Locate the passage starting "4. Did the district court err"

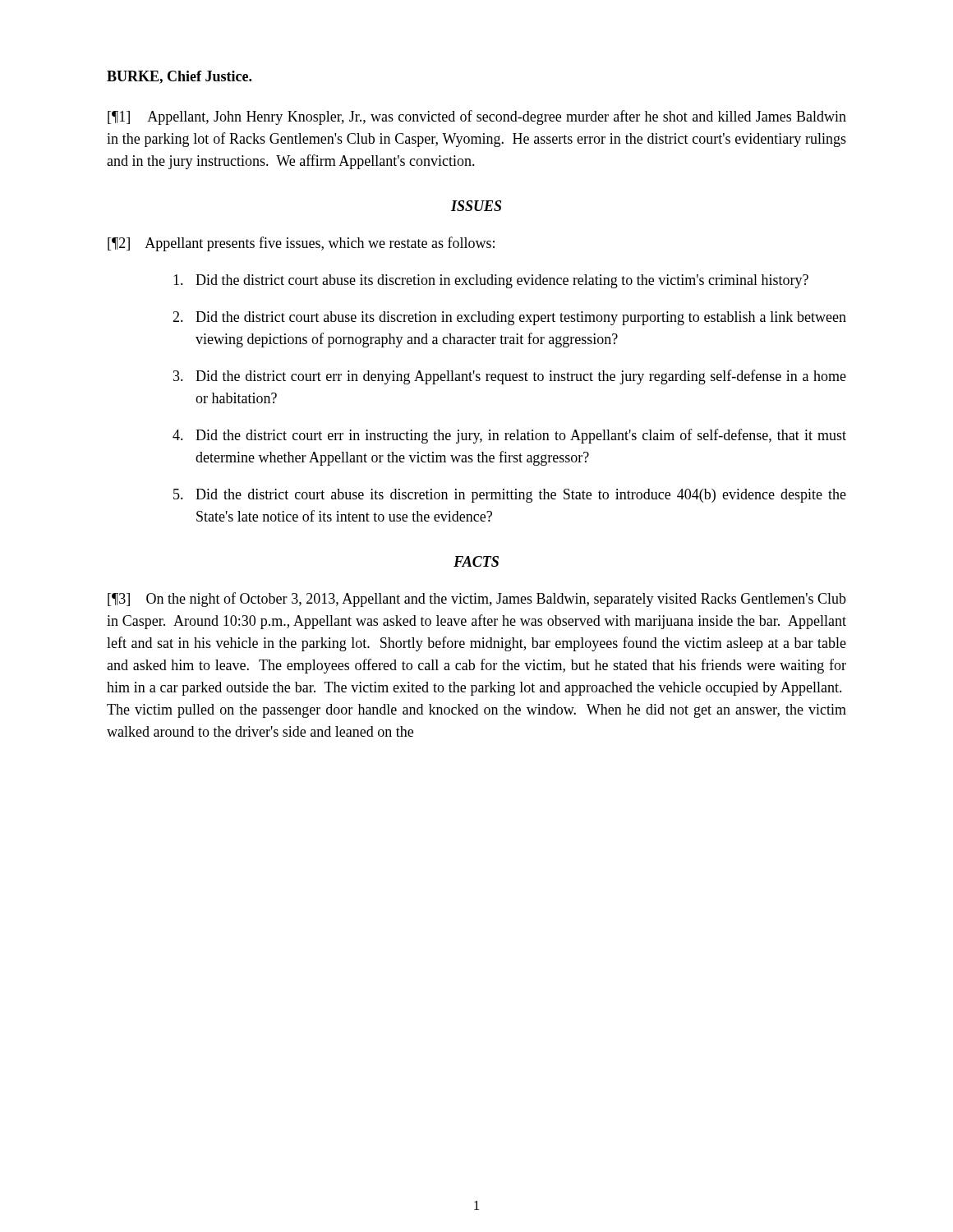click(509, 447)
